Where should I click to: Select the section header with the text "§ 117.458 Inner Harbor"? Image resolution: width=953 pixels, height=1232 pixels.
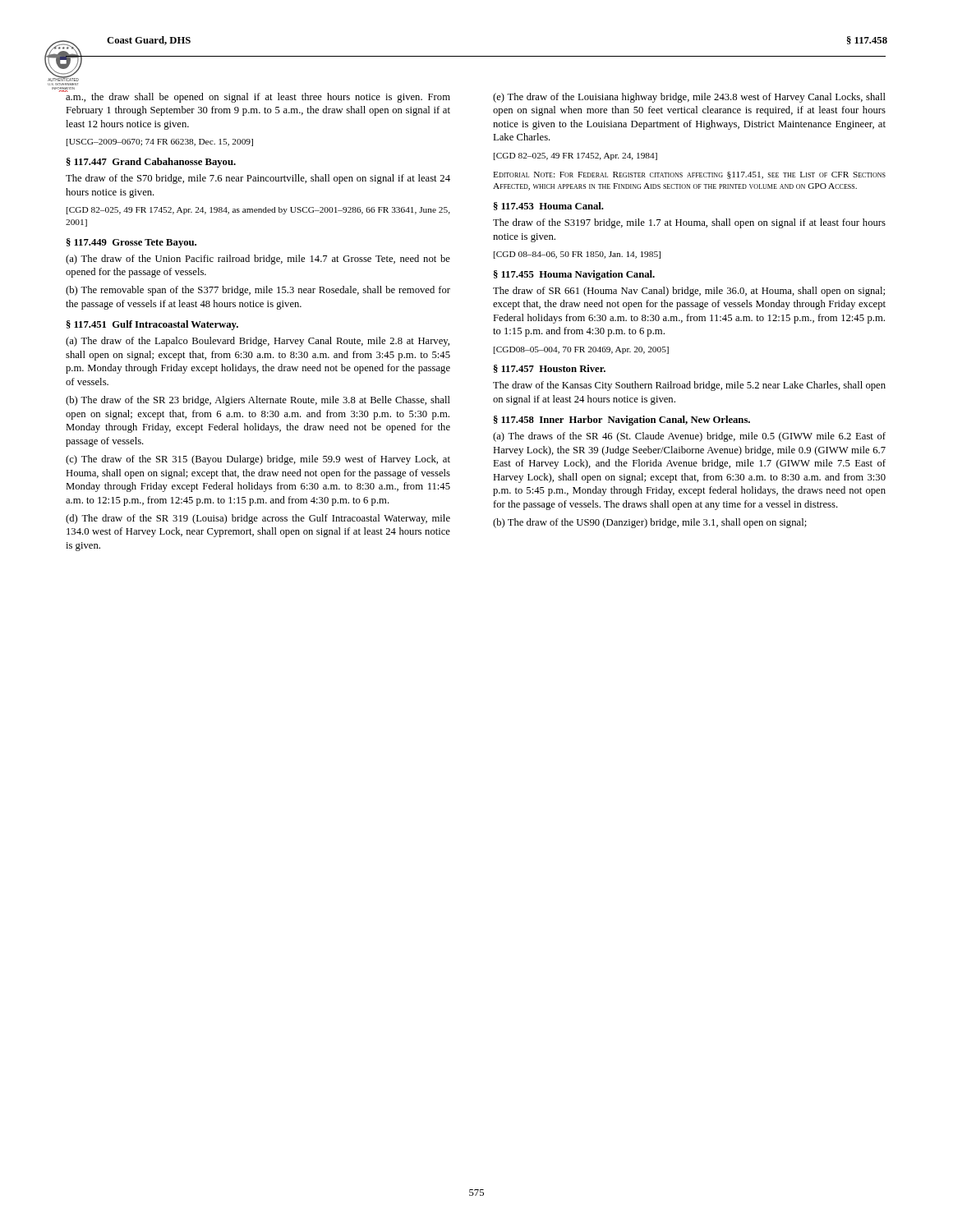(622, 420)
